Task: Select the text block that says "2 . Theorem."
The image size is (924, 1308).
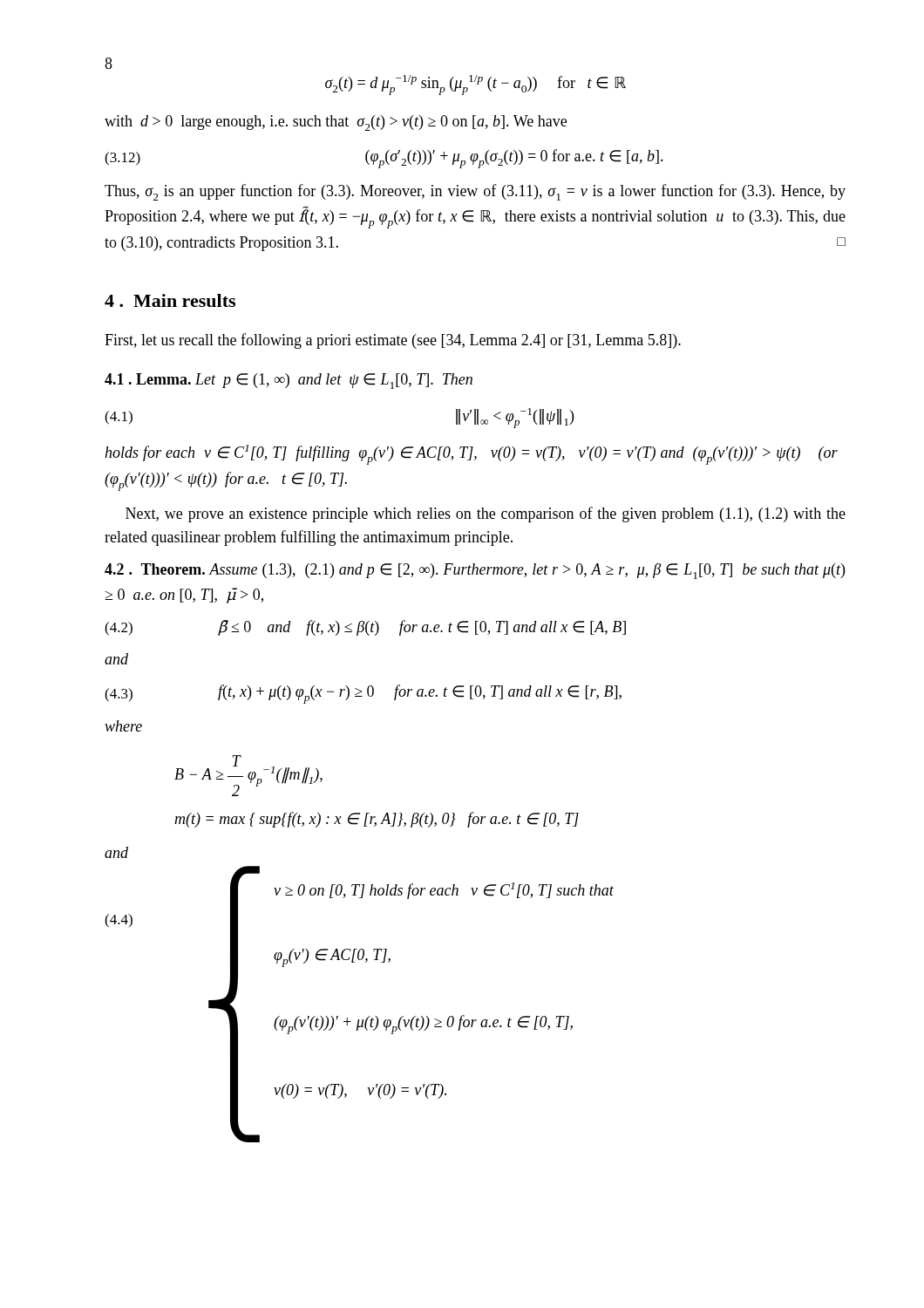Action: pos(475,583)
